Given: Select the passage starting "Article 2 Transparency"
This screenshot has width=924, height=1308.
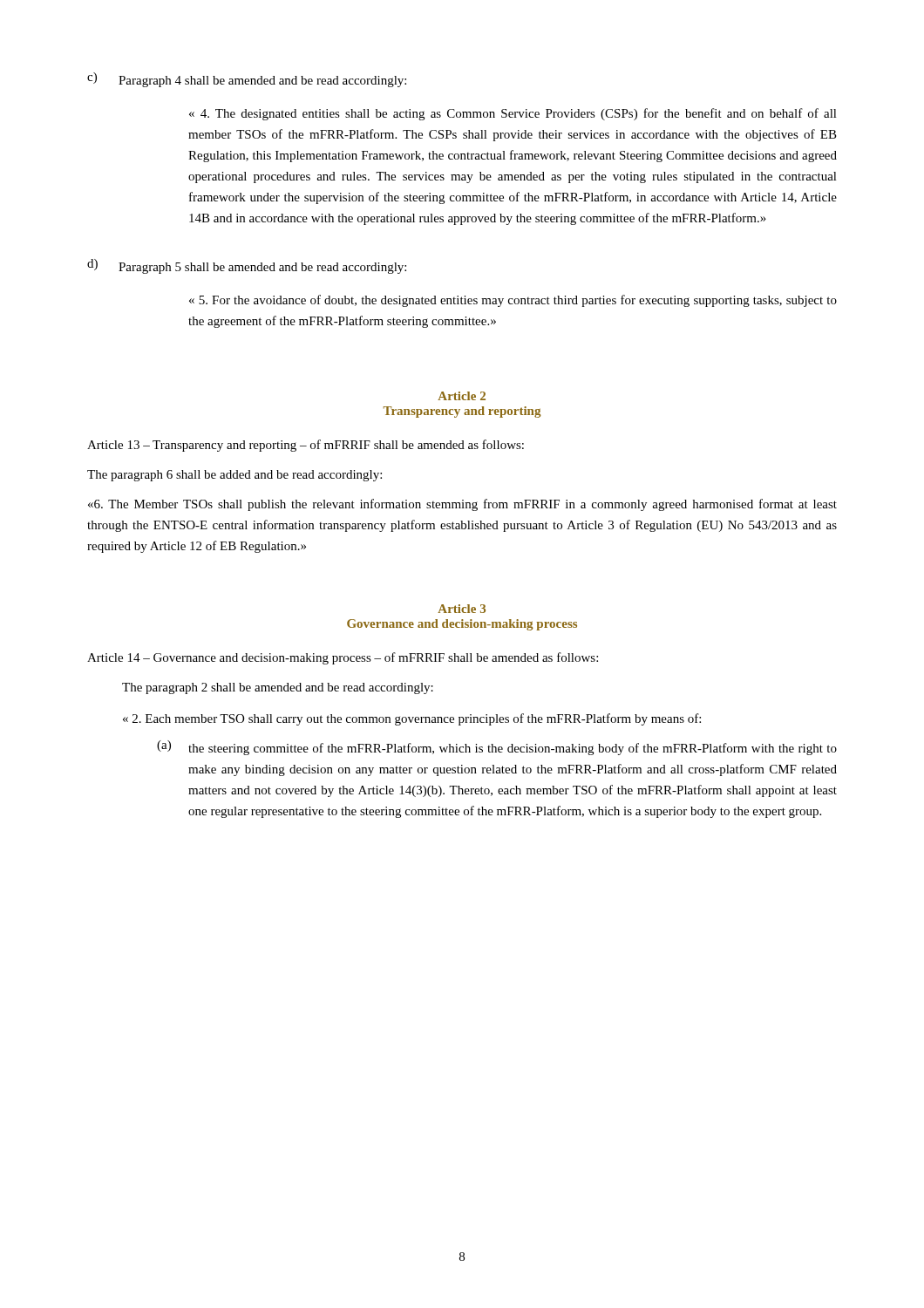Looking at the screenshot, I should pyautogui.click(x=462, y=404).
